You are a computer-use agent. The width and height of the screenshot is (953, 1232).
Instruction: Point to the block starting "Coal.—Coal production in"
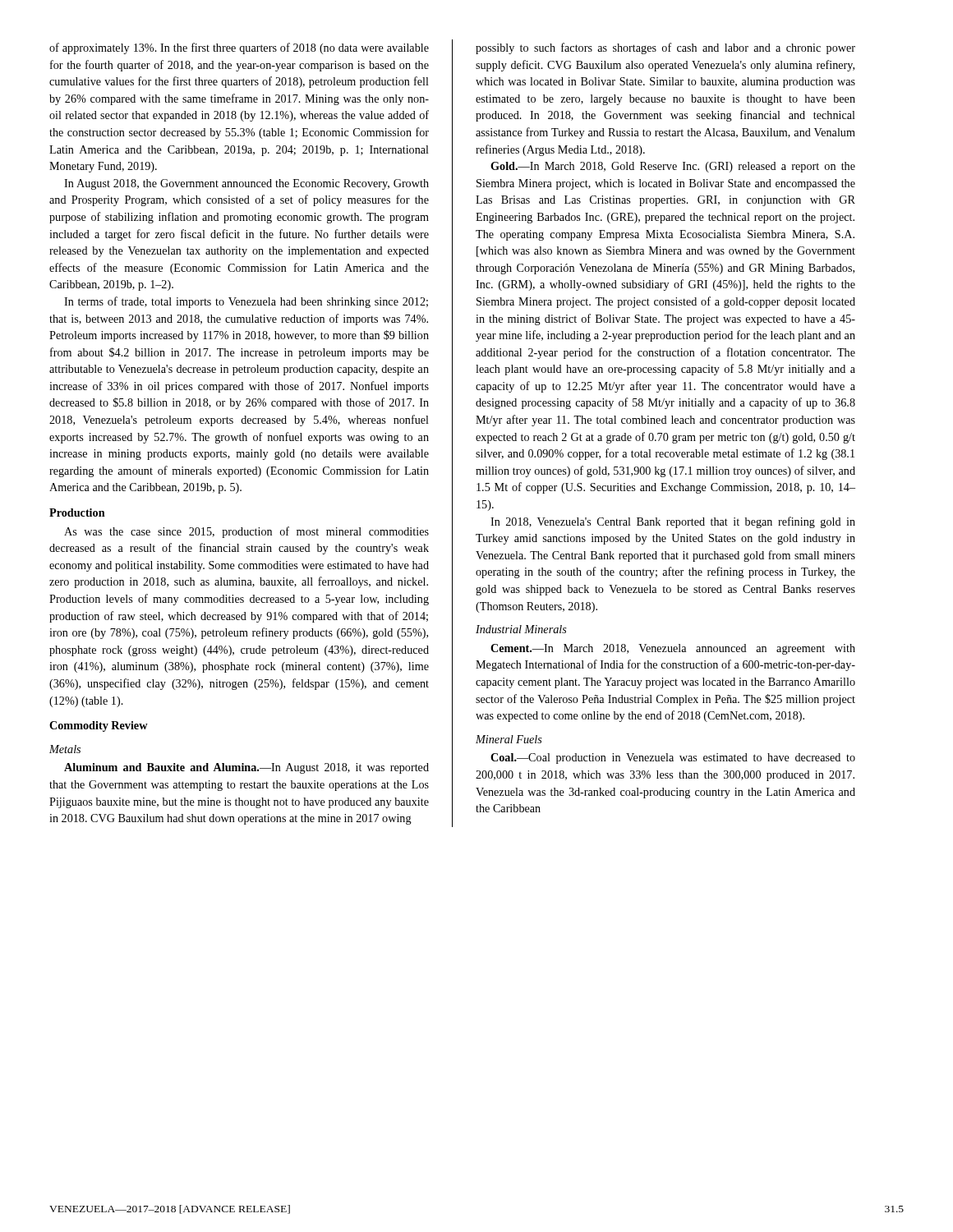click(x=665, y=783)
